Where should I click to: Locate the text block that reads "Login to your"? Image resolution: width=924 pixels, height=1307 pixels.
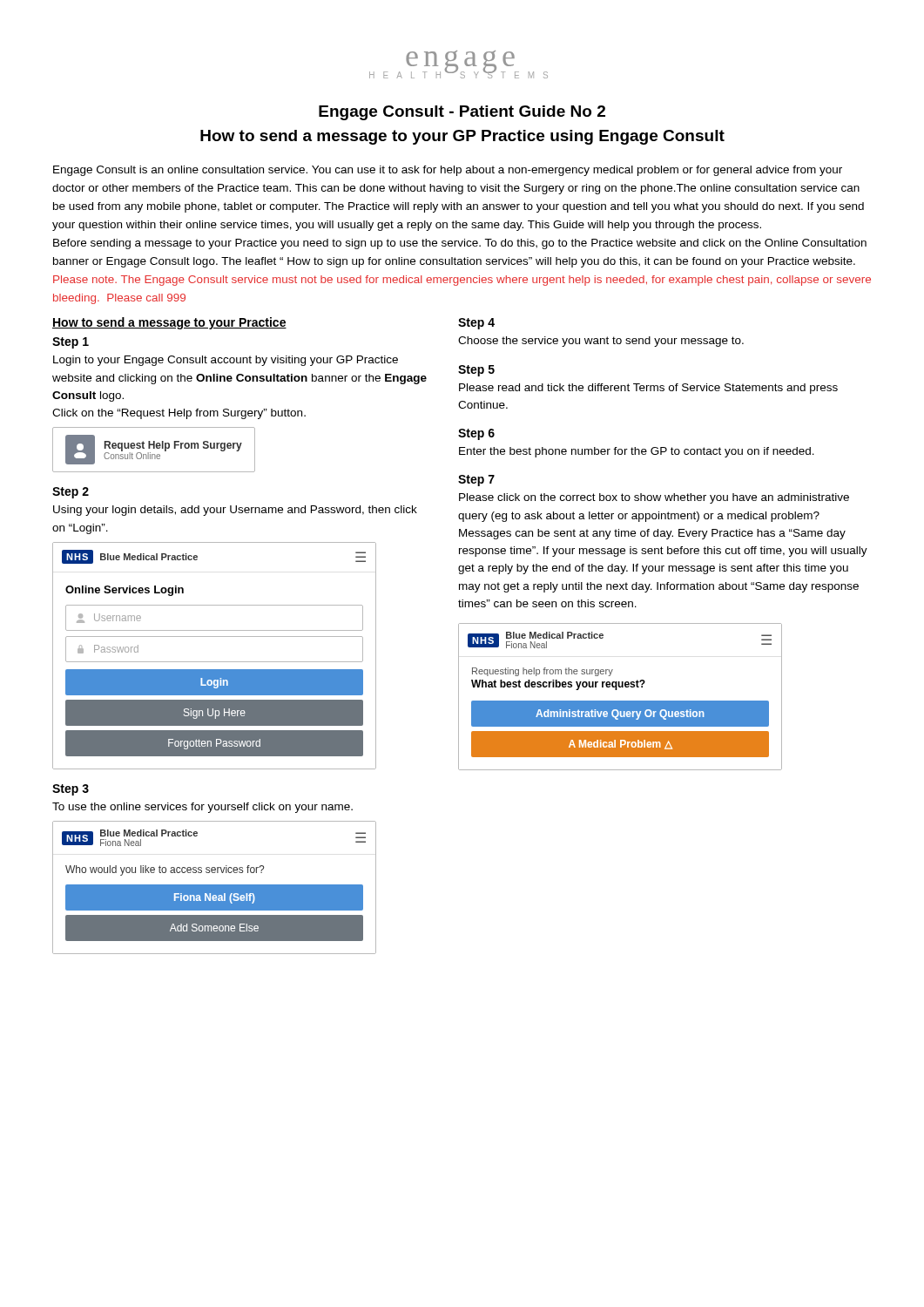[x=240, y=386]
